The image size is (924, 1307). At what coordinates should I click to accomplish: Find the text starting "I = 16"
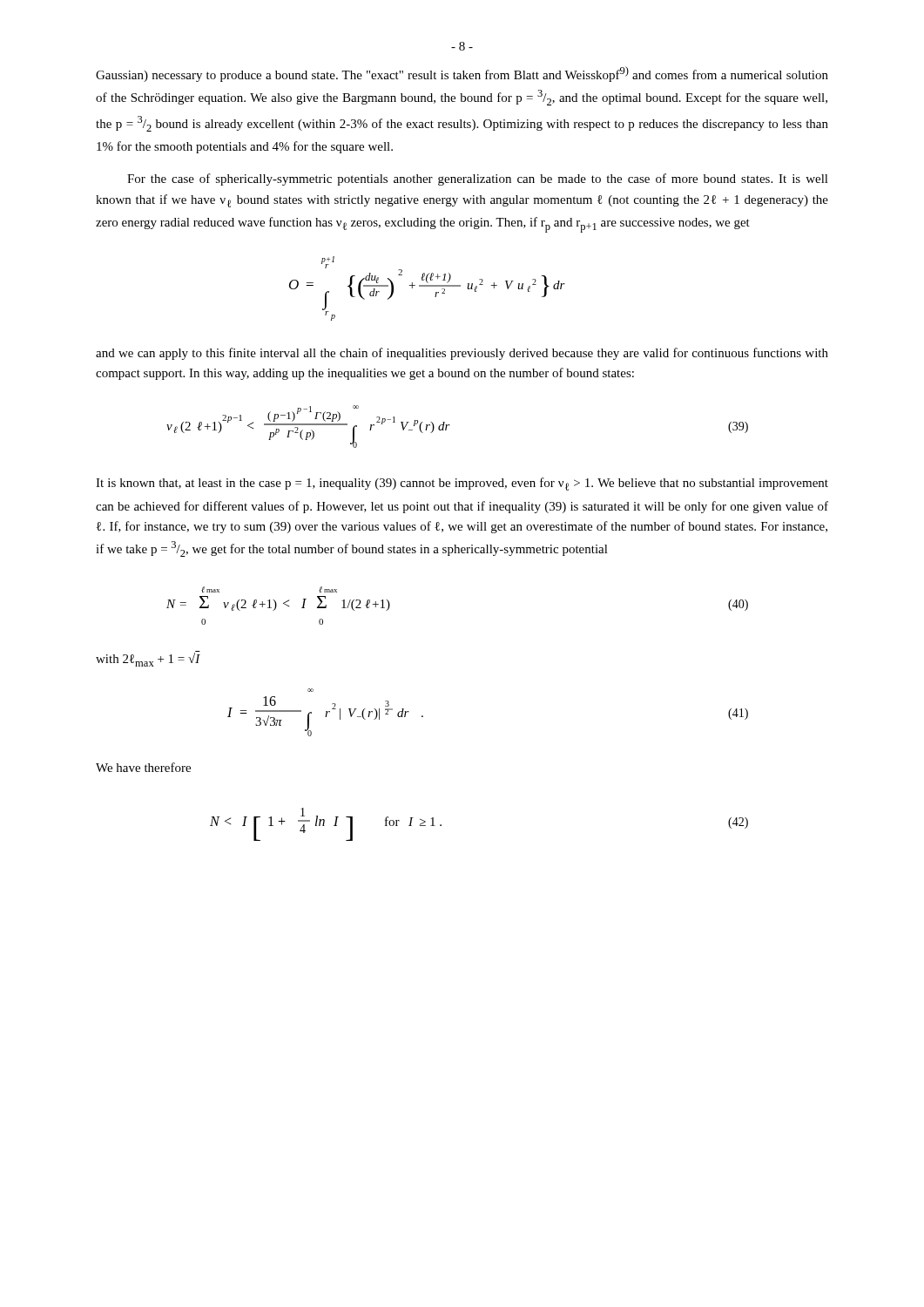(x=308, y=716)
